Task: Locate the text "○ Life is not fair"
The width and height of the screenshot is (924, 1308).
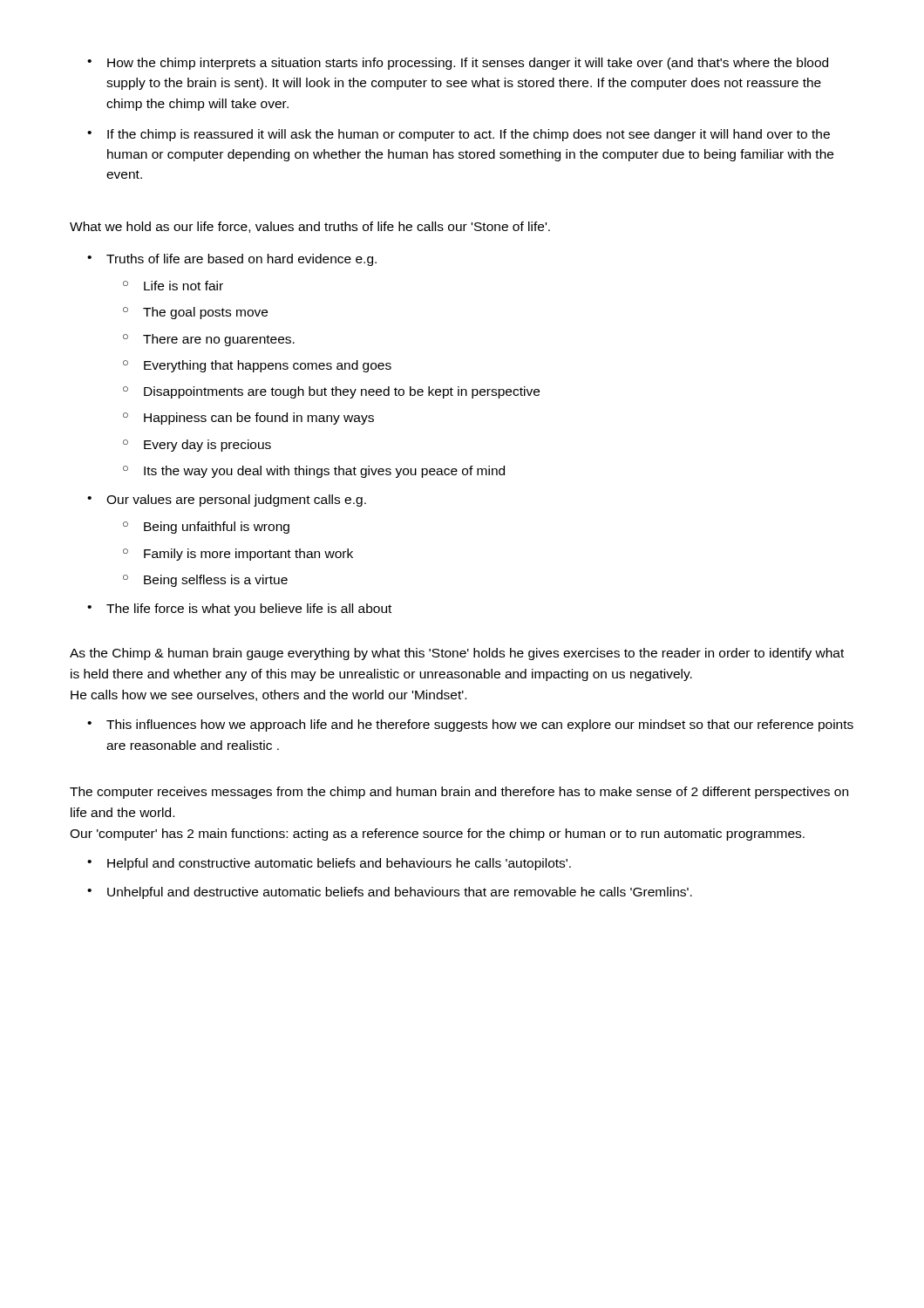Action: [173, 286]
